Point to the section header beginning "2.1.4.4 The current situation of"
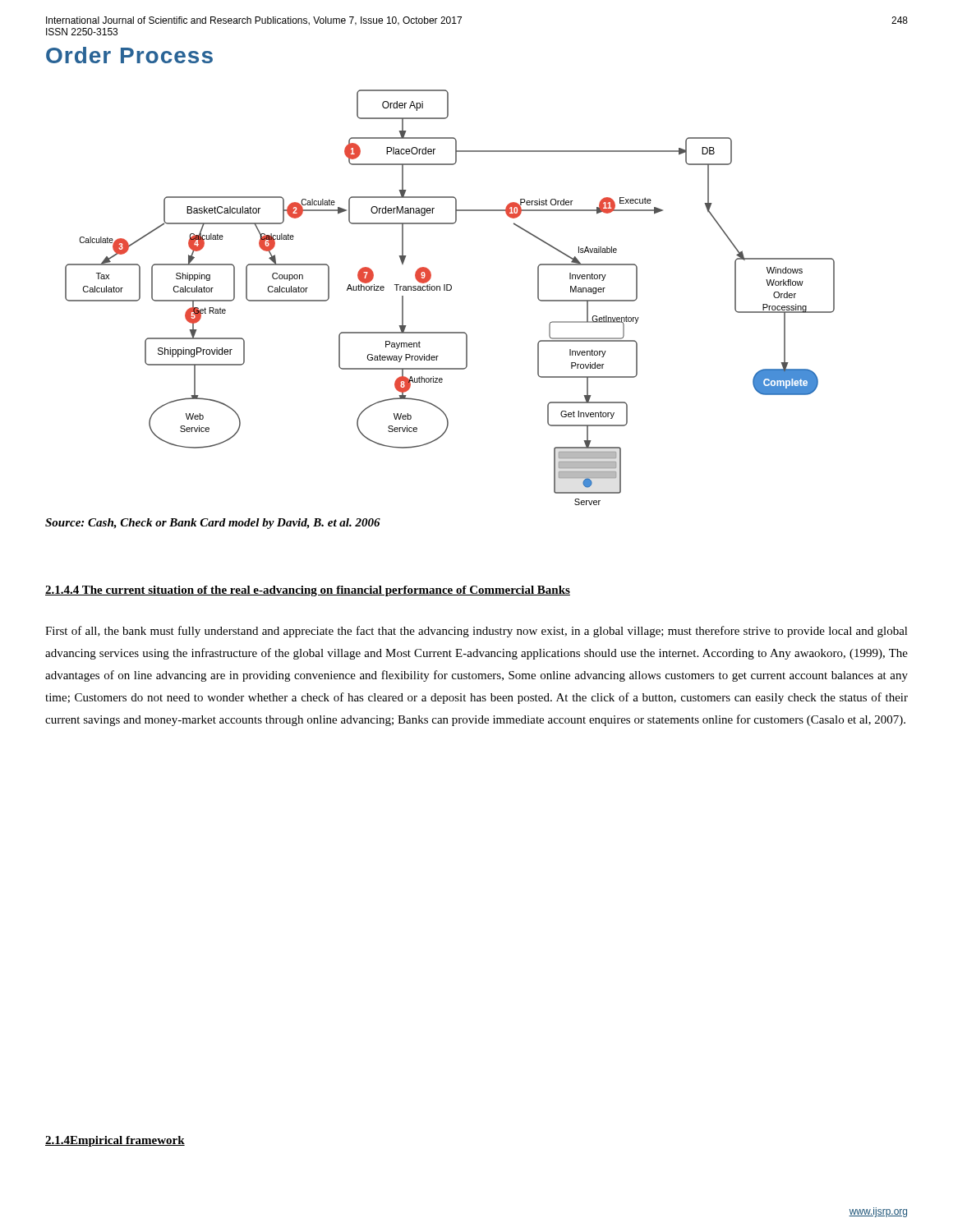Viewport: 953px width, 1232px height. (308, 590)
